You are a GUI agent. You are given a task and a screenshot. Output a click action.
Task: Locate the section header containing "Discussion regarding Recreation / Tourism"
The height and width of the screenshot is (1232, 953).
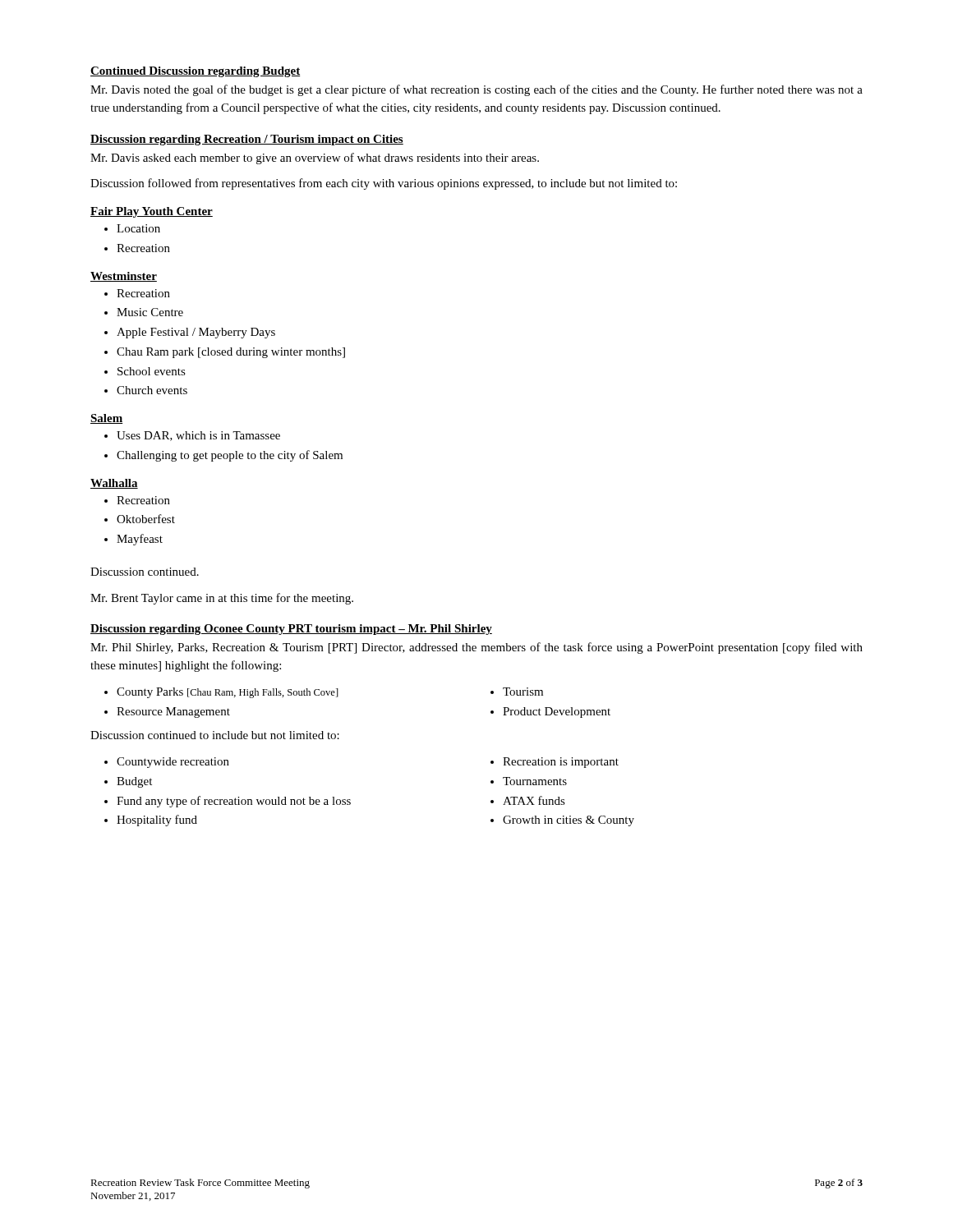click(247, 138)
